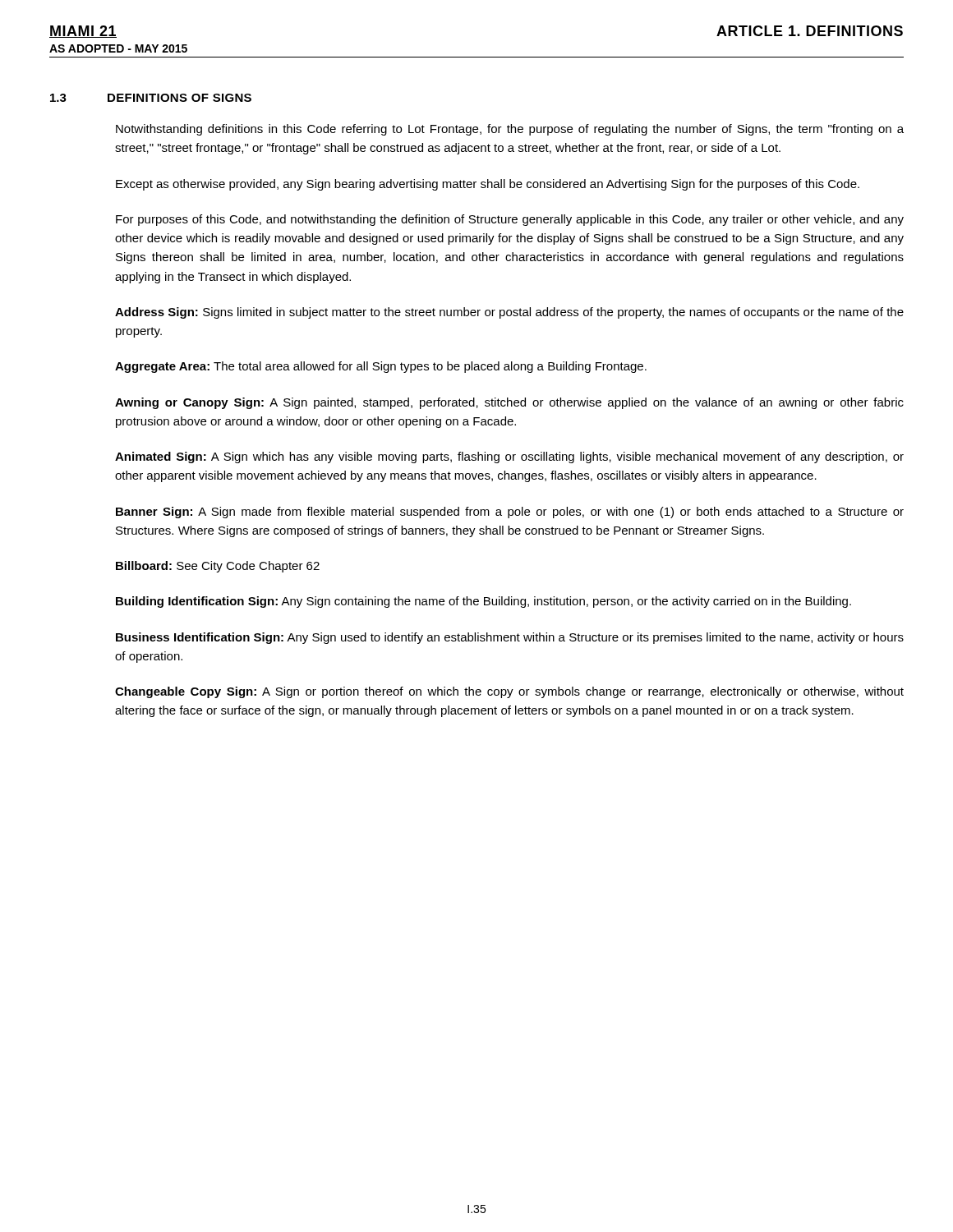Find the block starting "Aggregate Area: The total area"

381,366
